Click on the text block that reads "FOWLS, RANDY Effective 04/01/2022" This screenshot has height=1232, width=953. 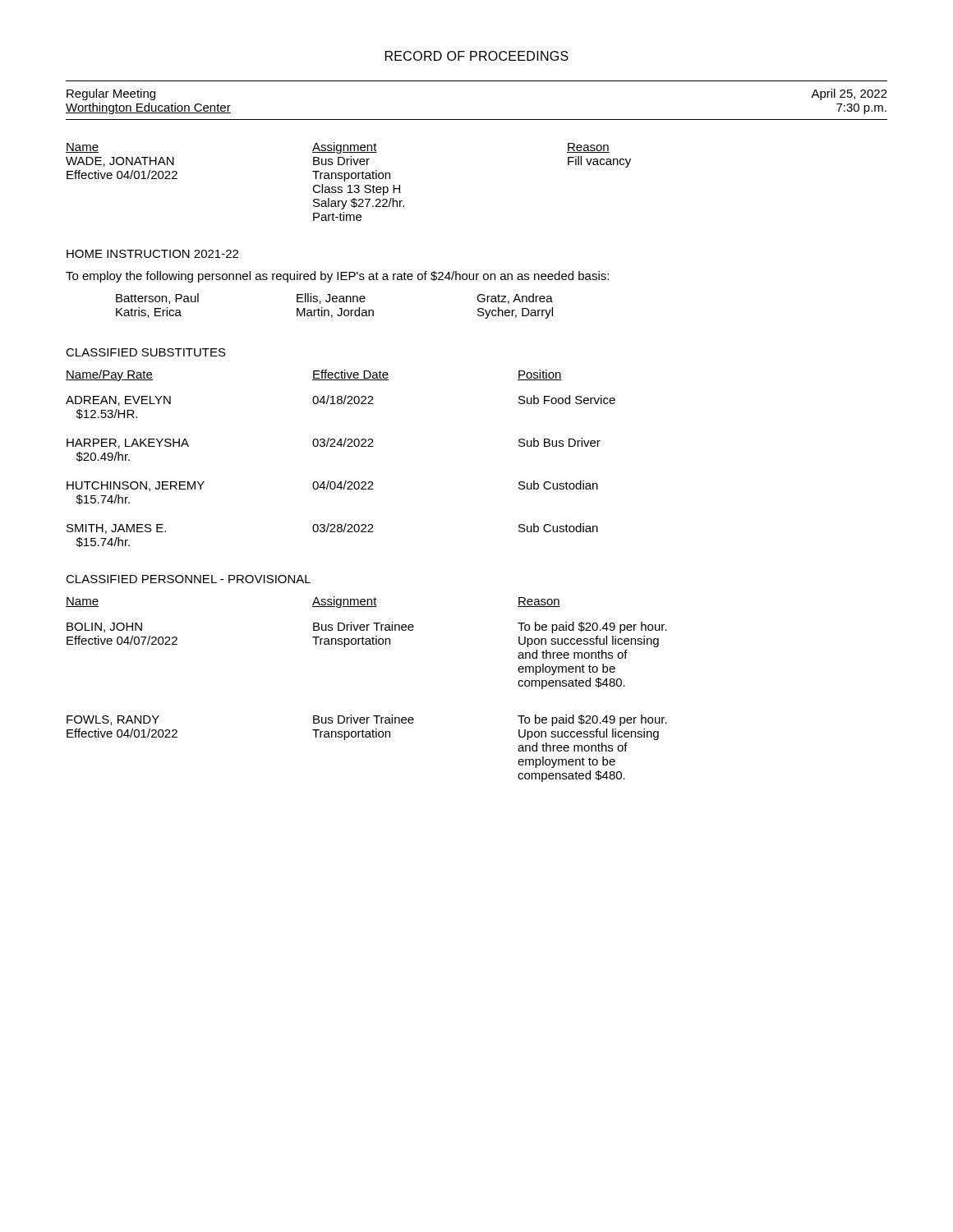pyautogui.click(x=367, y=720)
